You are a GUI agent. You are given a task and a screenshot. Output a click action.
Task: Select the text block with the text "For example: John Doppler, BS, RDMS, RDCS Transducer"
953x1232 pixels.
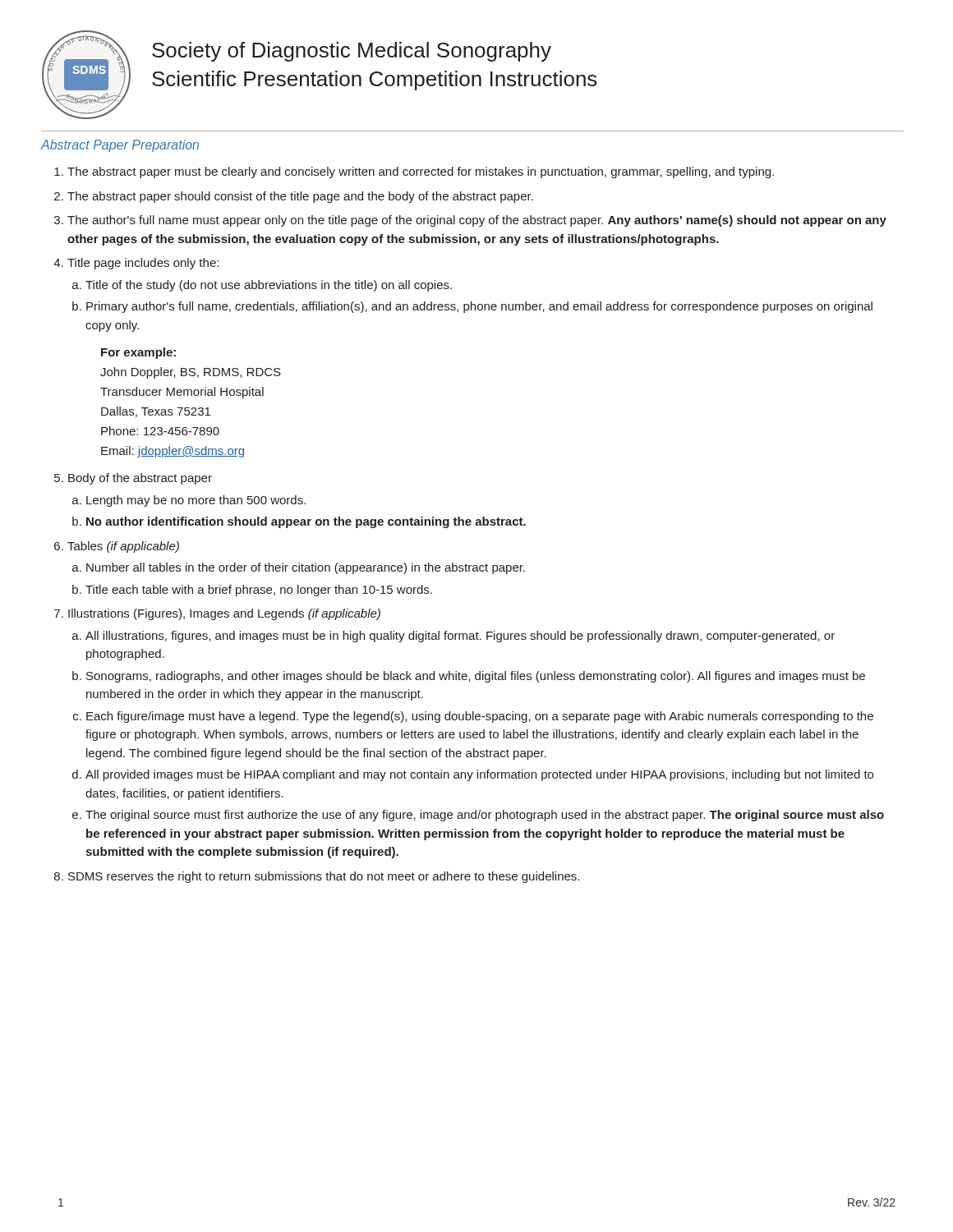(191, 401)
